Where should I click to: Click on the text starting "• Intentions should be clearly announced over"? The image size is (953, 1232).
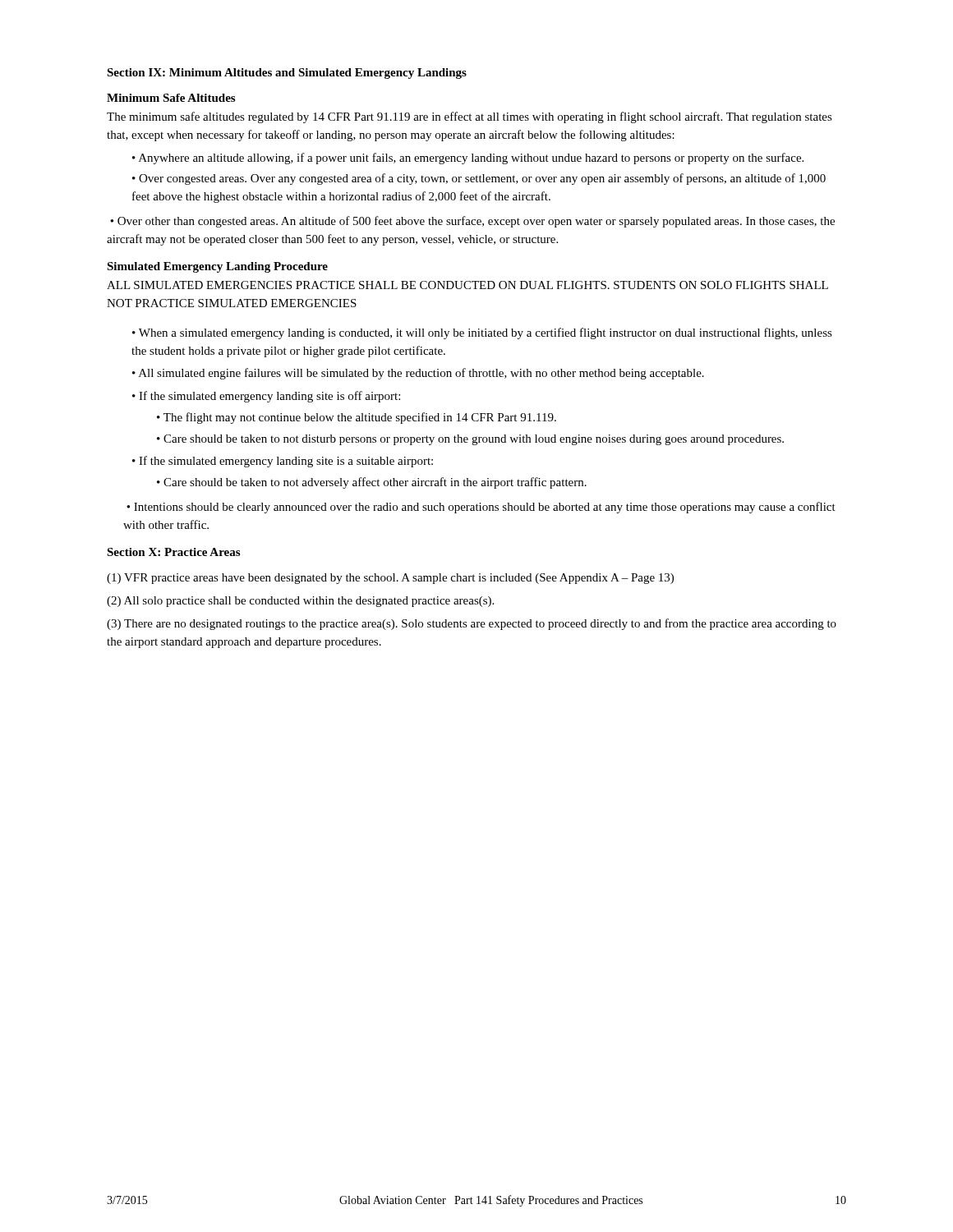[x=479, y=515]
